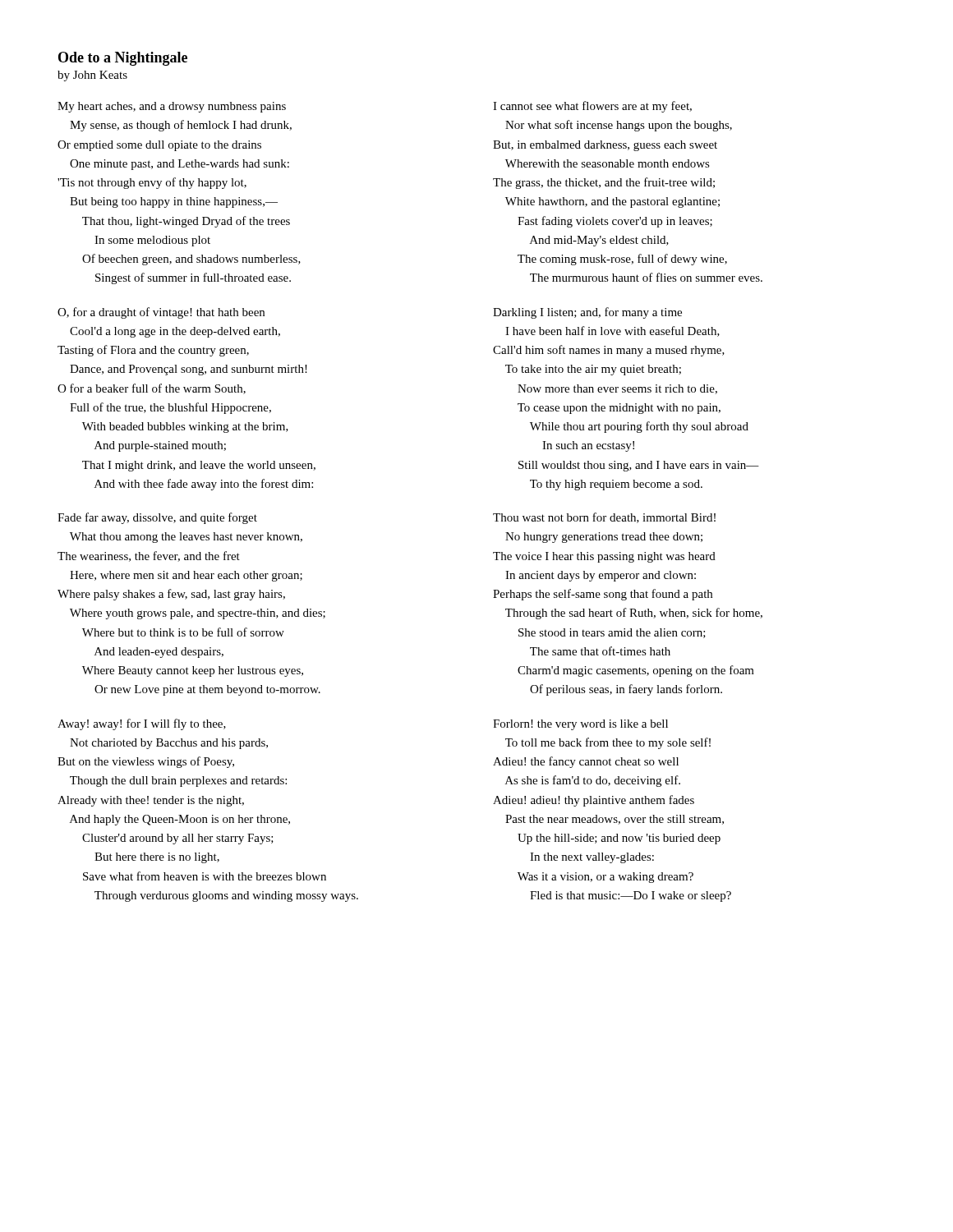Select the element starting "Fade far away, dissolve, and quite forget"
The width and height of the screenshot is (953, 1232).
tap(259, 604)
